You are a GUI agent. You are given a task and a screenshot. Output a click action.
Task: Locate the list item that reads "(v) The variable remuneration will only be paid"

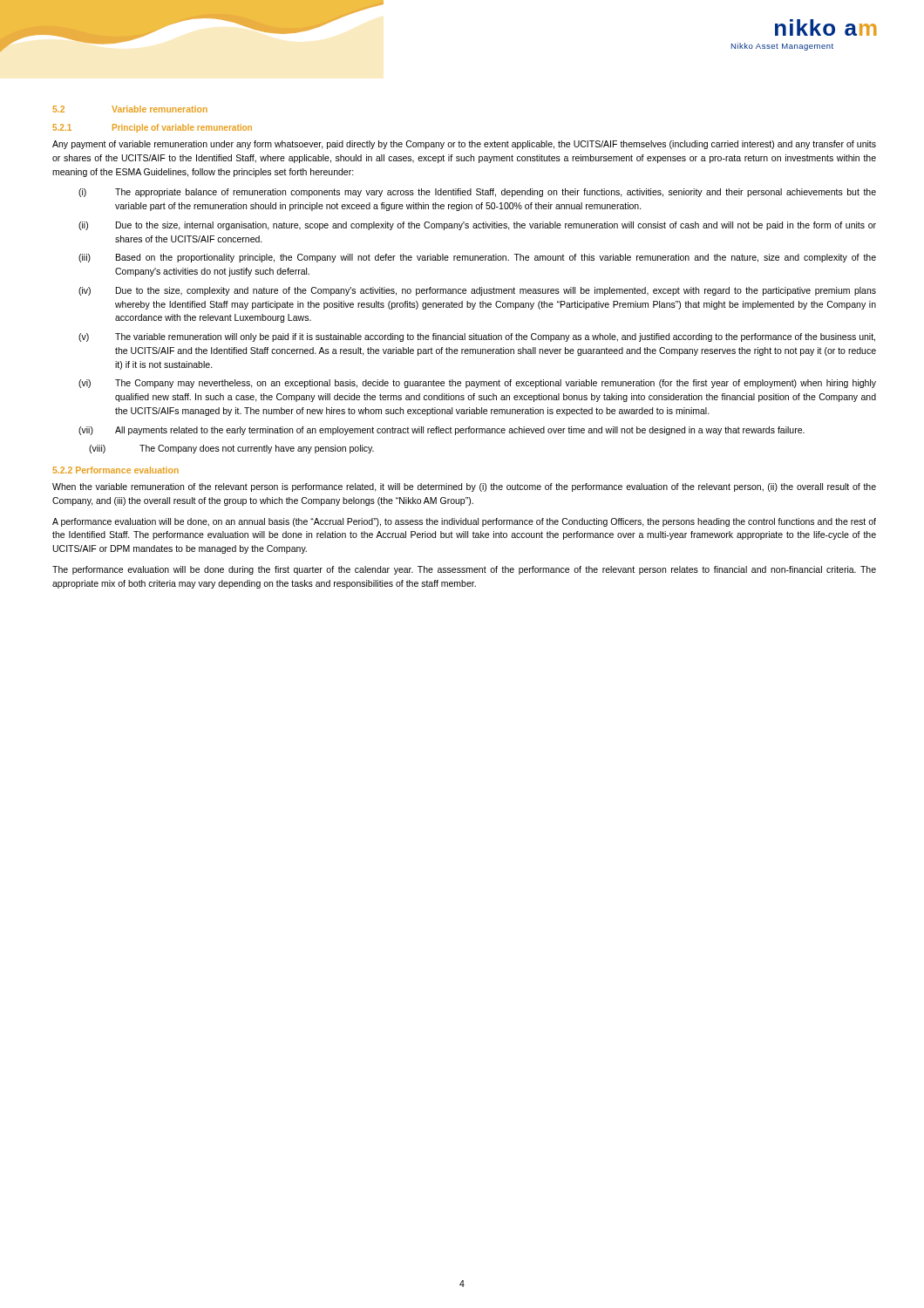(x=477, y=351)
